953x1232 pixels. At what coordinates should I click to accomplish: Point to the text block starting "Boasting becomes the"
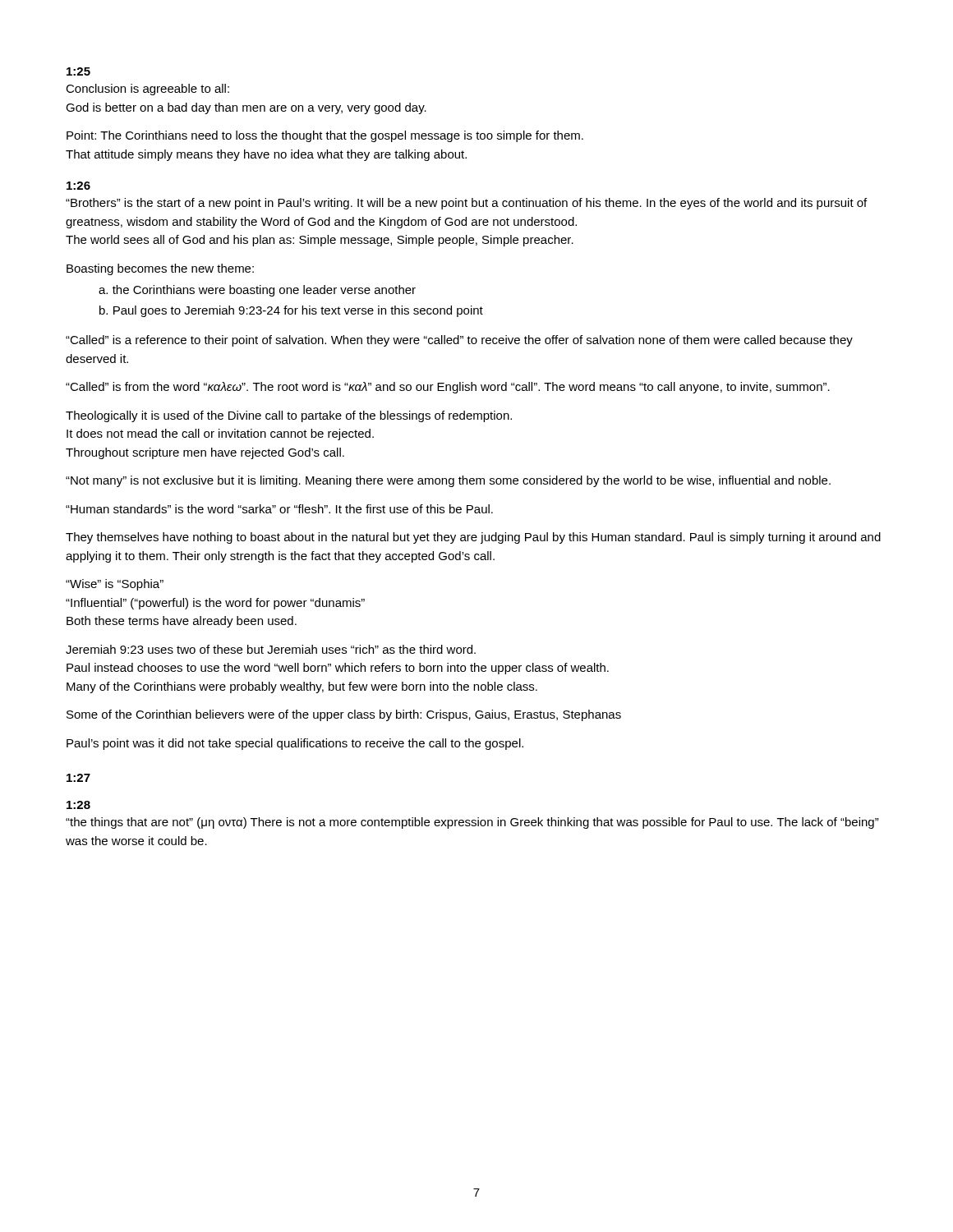pyautogui.click(x=160, y=268)
